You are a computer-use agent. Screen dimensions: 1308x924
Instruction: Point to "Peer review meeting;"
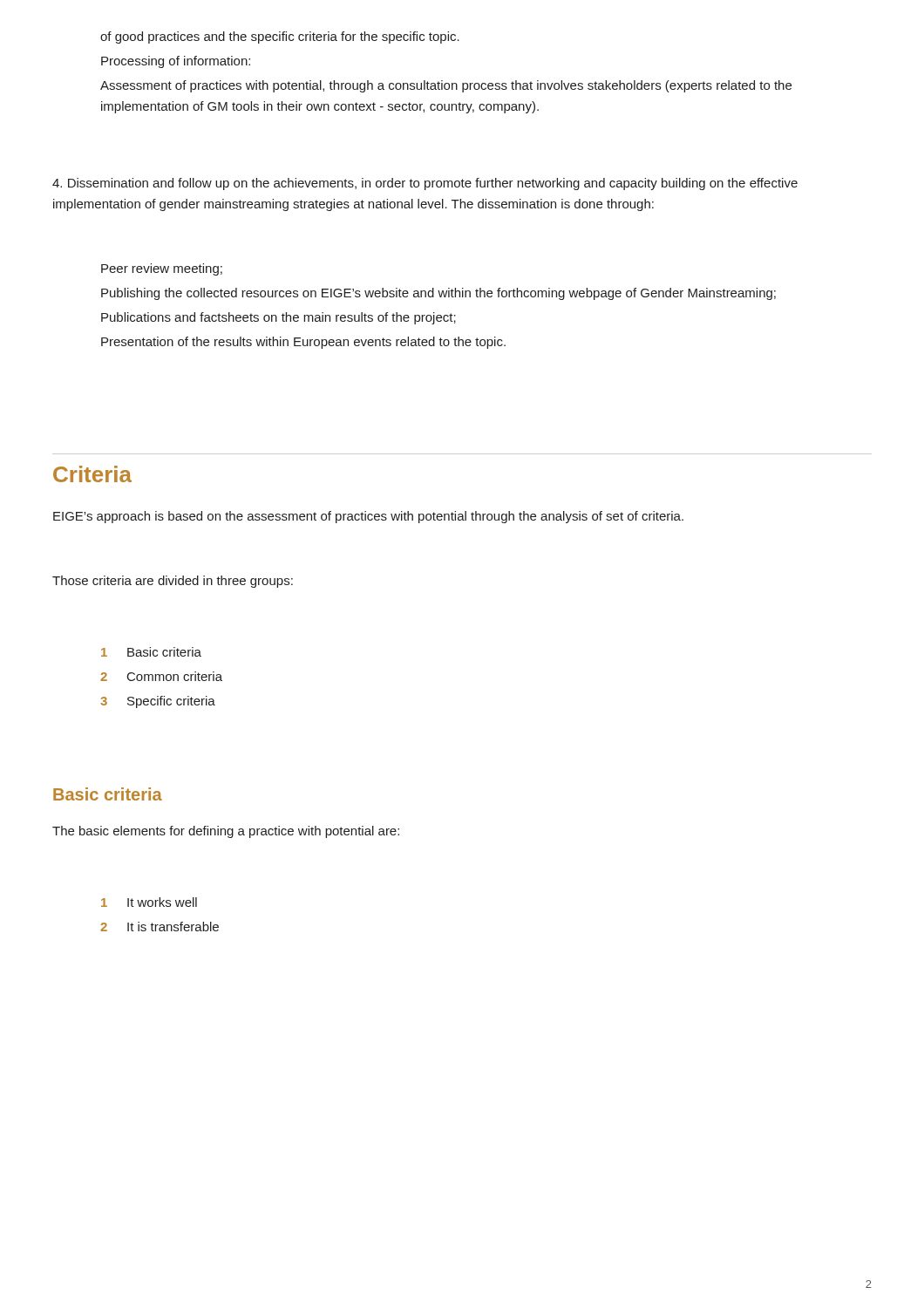pyautogui.click(x=162, y=268)
